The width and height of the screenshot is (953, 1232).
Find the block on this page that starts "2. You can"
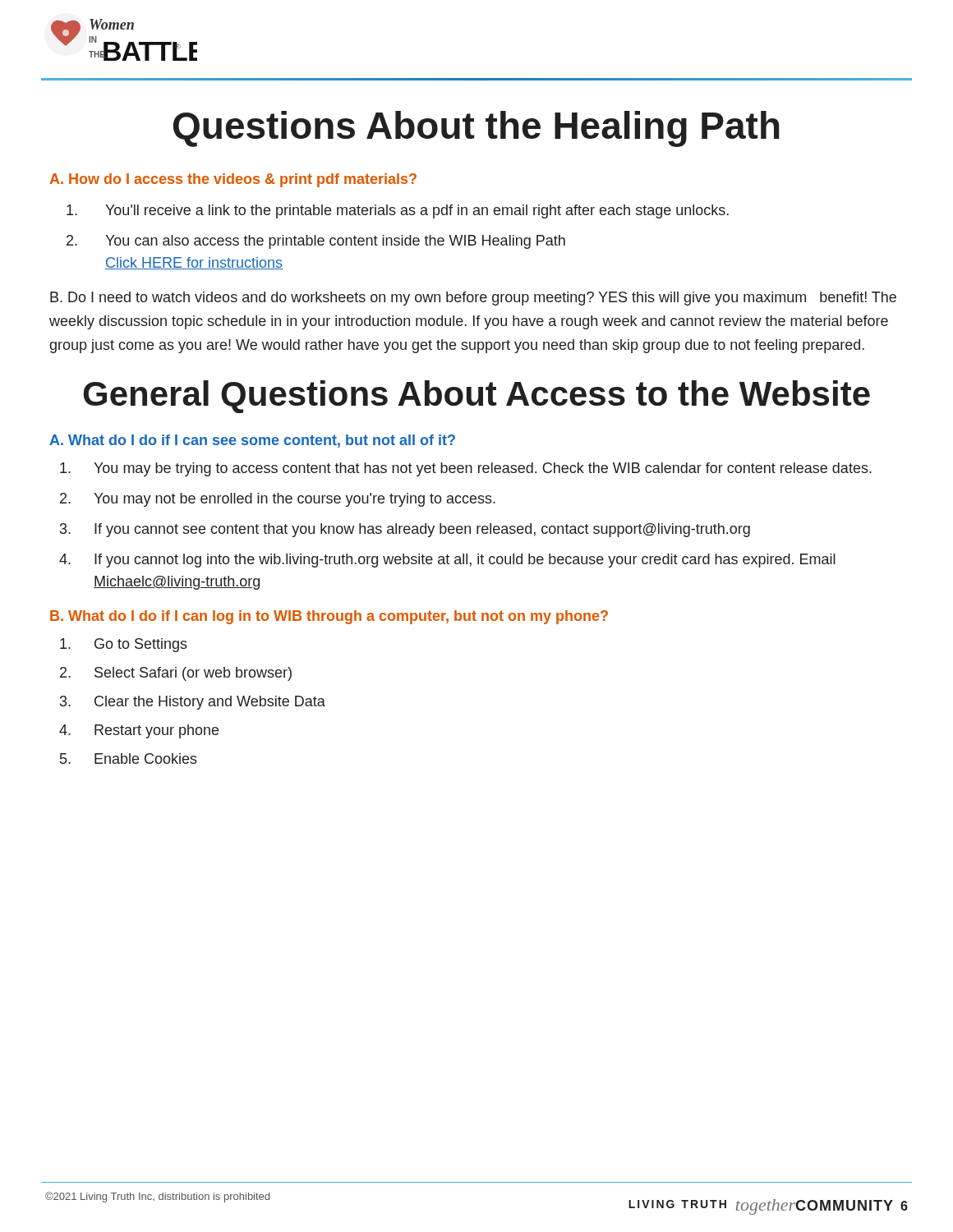tap(476, 252)
